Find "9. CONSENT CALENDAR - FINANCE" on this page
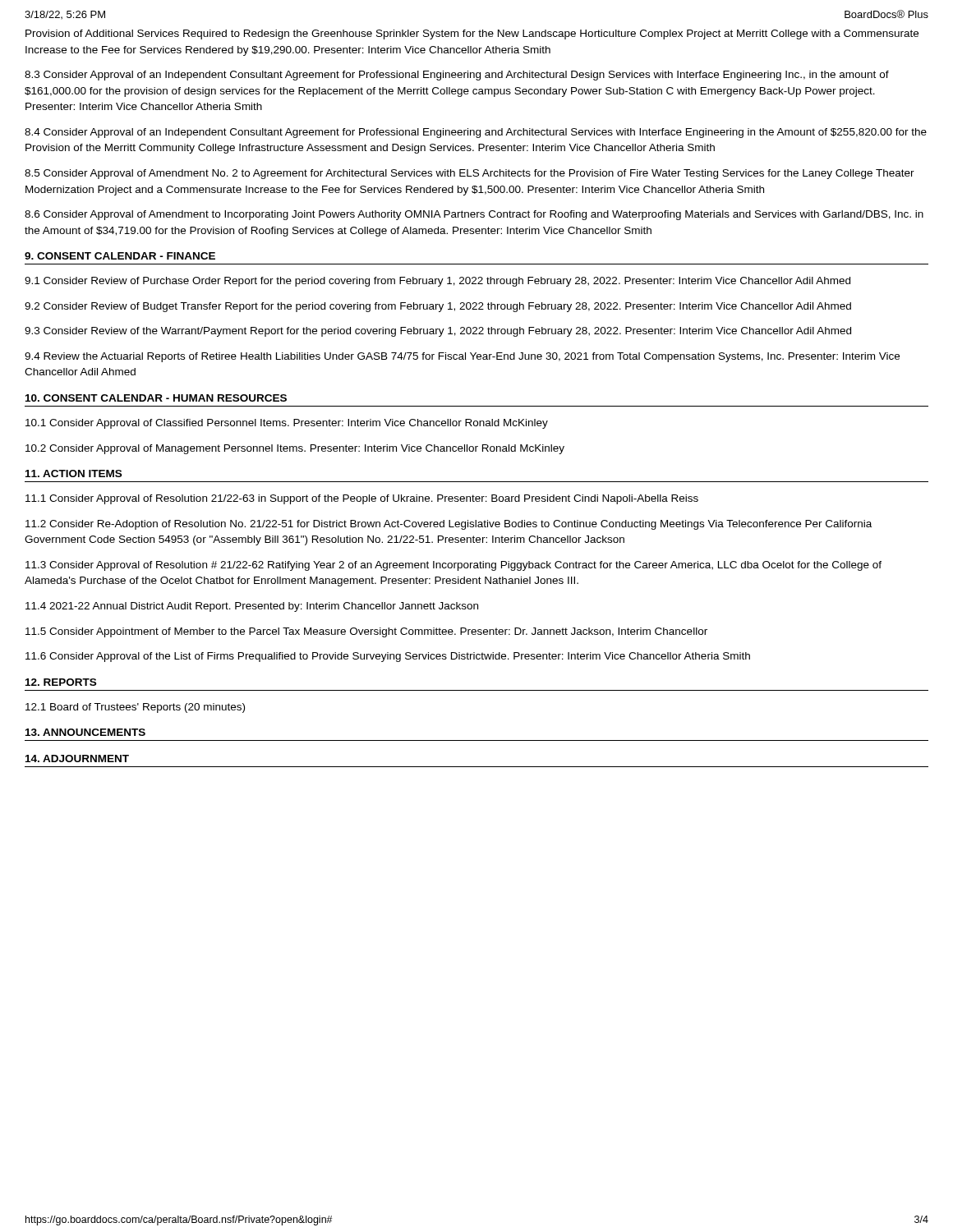953x1232 pixels. point(120,256)
